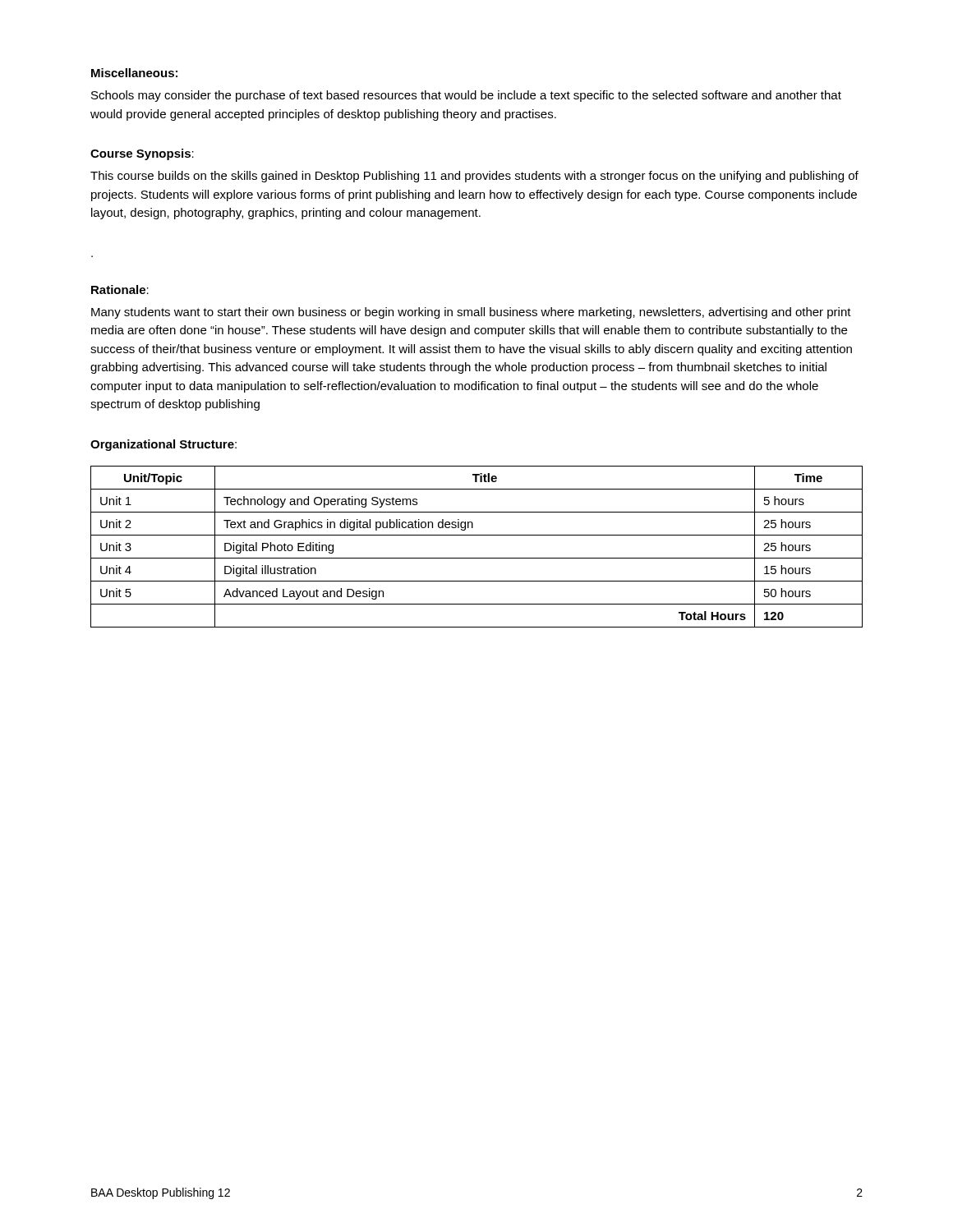Select the text starting "Many students want to"

(x=476, y=358)
